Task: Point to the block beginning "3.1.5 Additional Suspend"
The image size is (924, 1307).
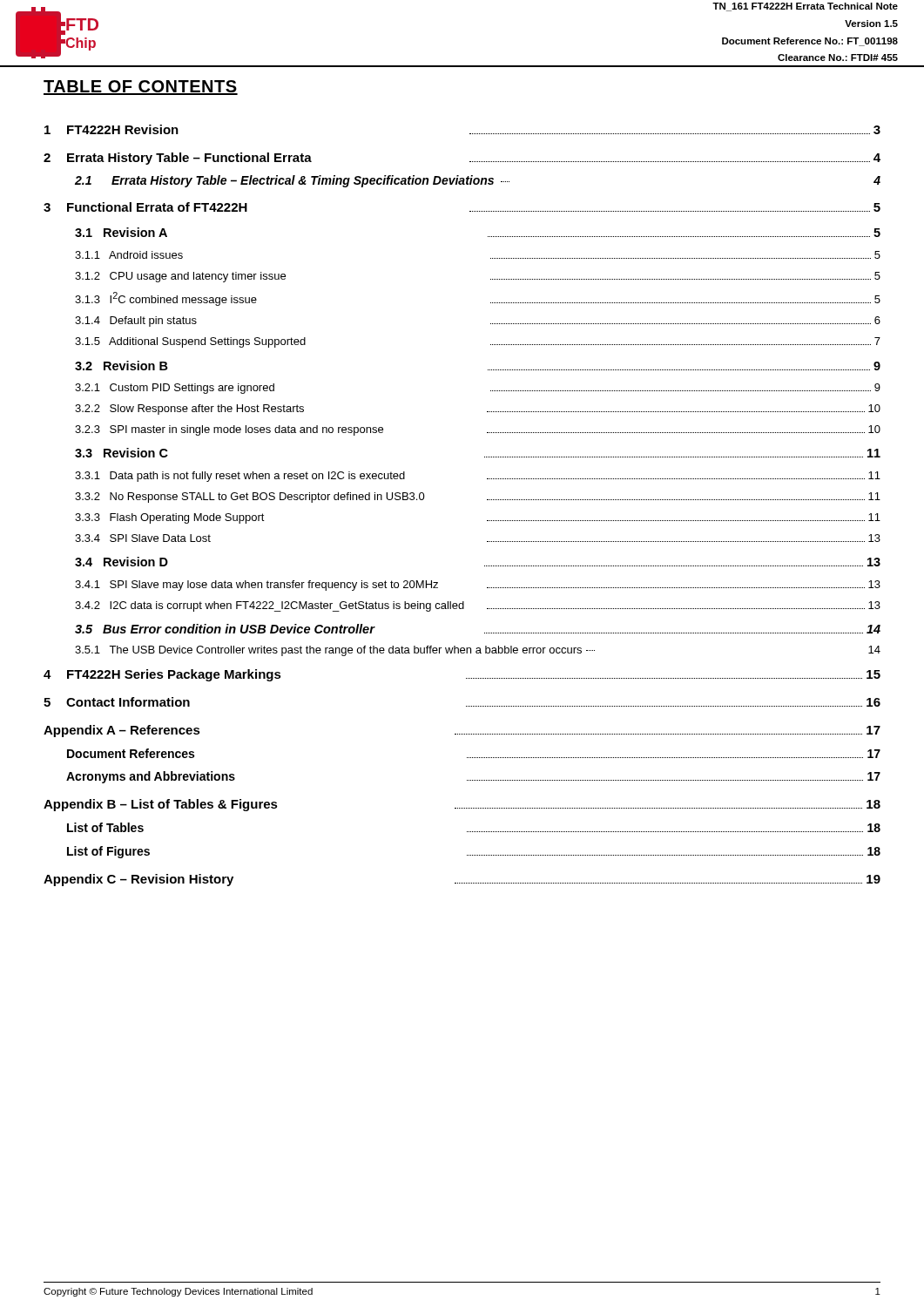Action: coord(190,342)
